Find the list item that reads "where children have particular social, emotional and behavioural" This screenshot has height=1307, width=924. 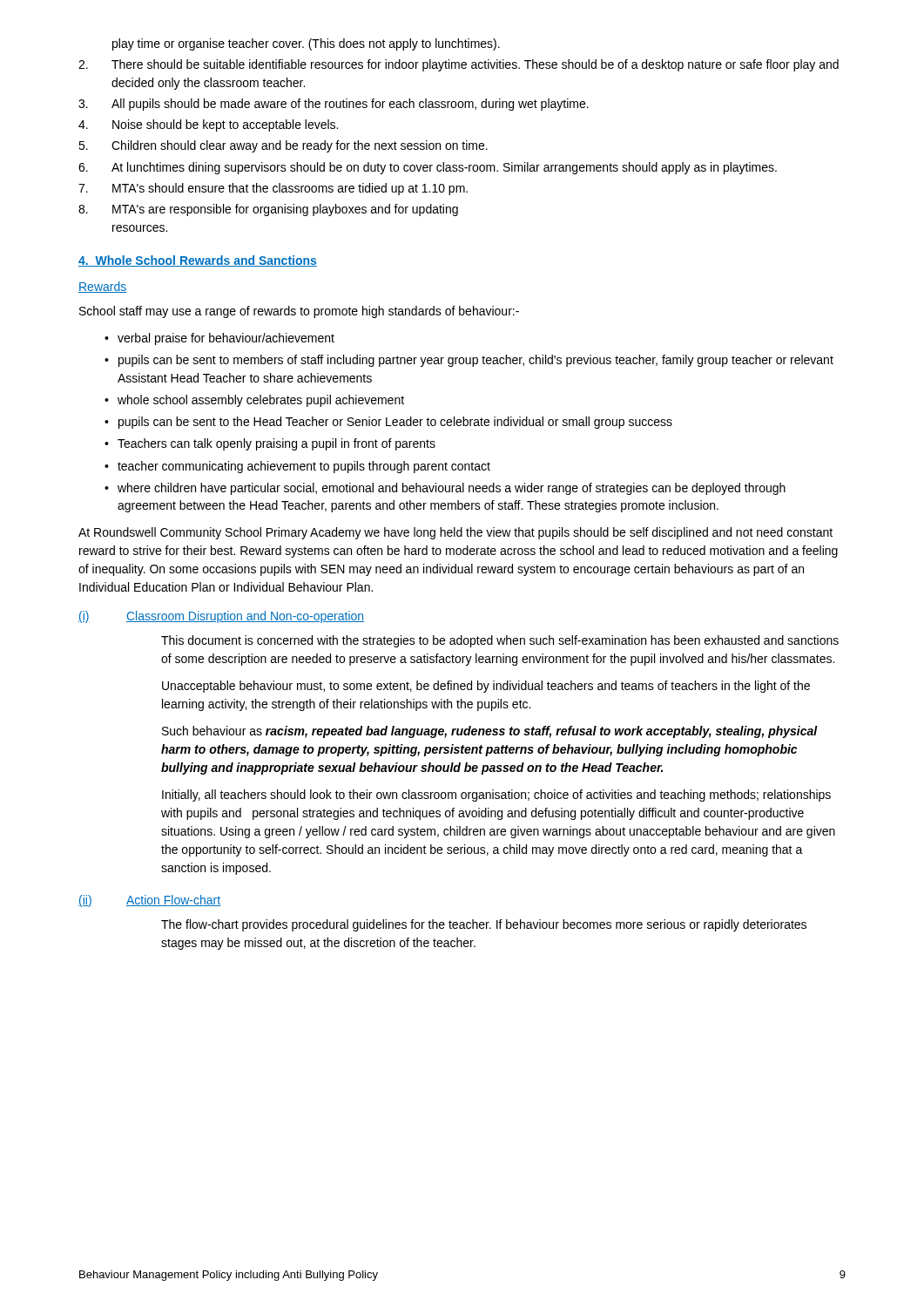[x=482, y=497]
